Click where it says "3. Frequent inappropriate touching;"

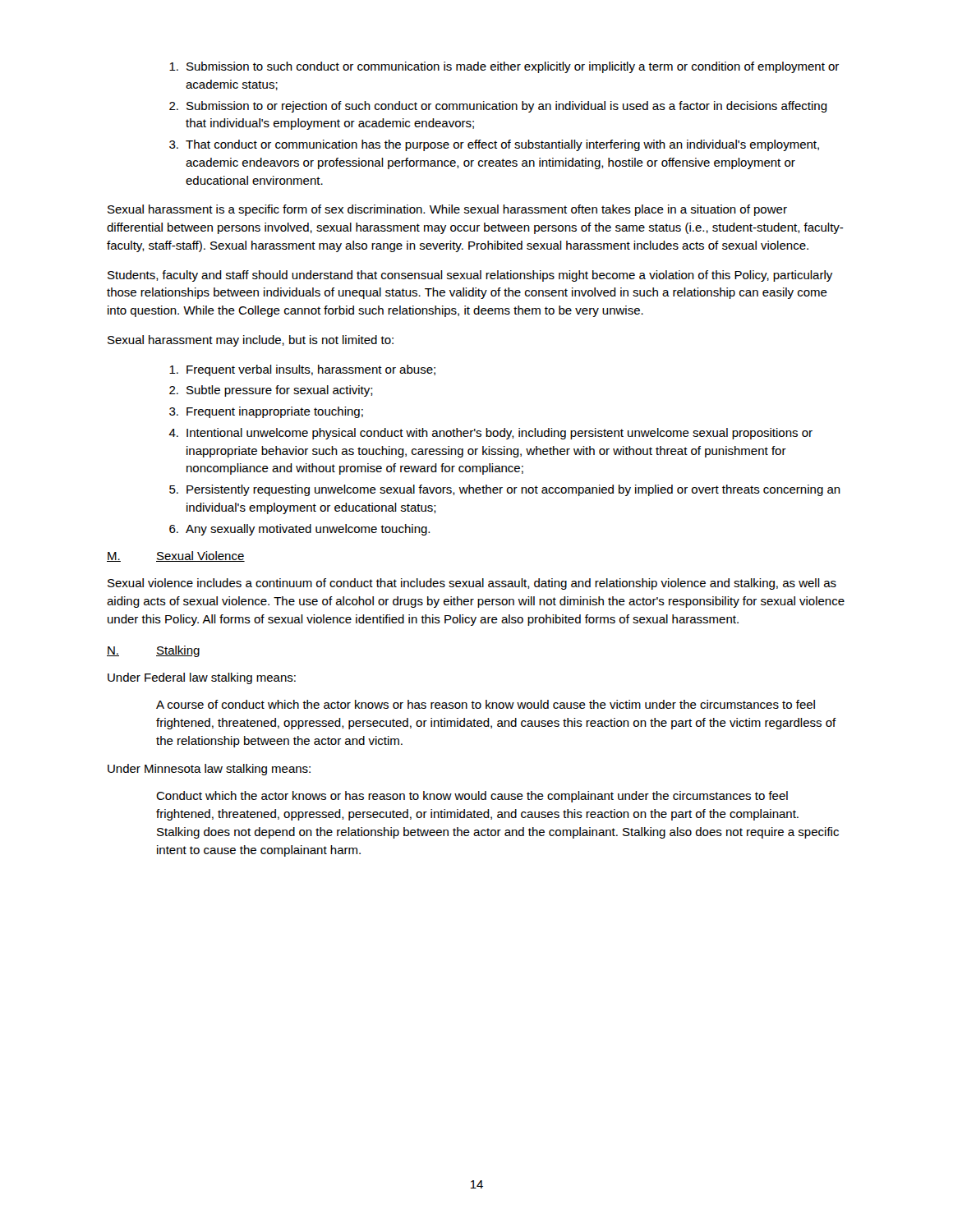pos(266,412)
